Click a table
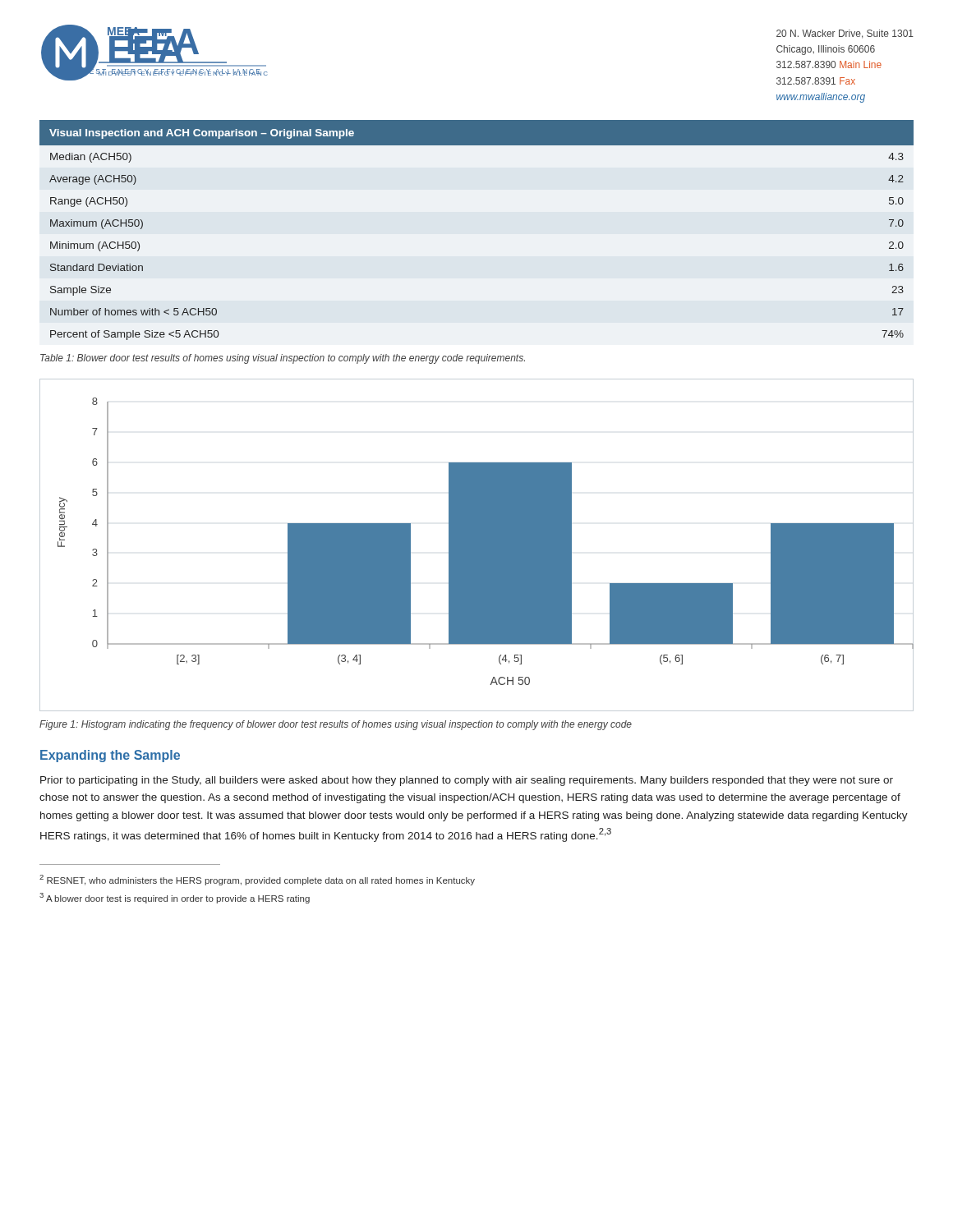The image size is (953, 1232). pyautogui.click(x=476, y=232)
